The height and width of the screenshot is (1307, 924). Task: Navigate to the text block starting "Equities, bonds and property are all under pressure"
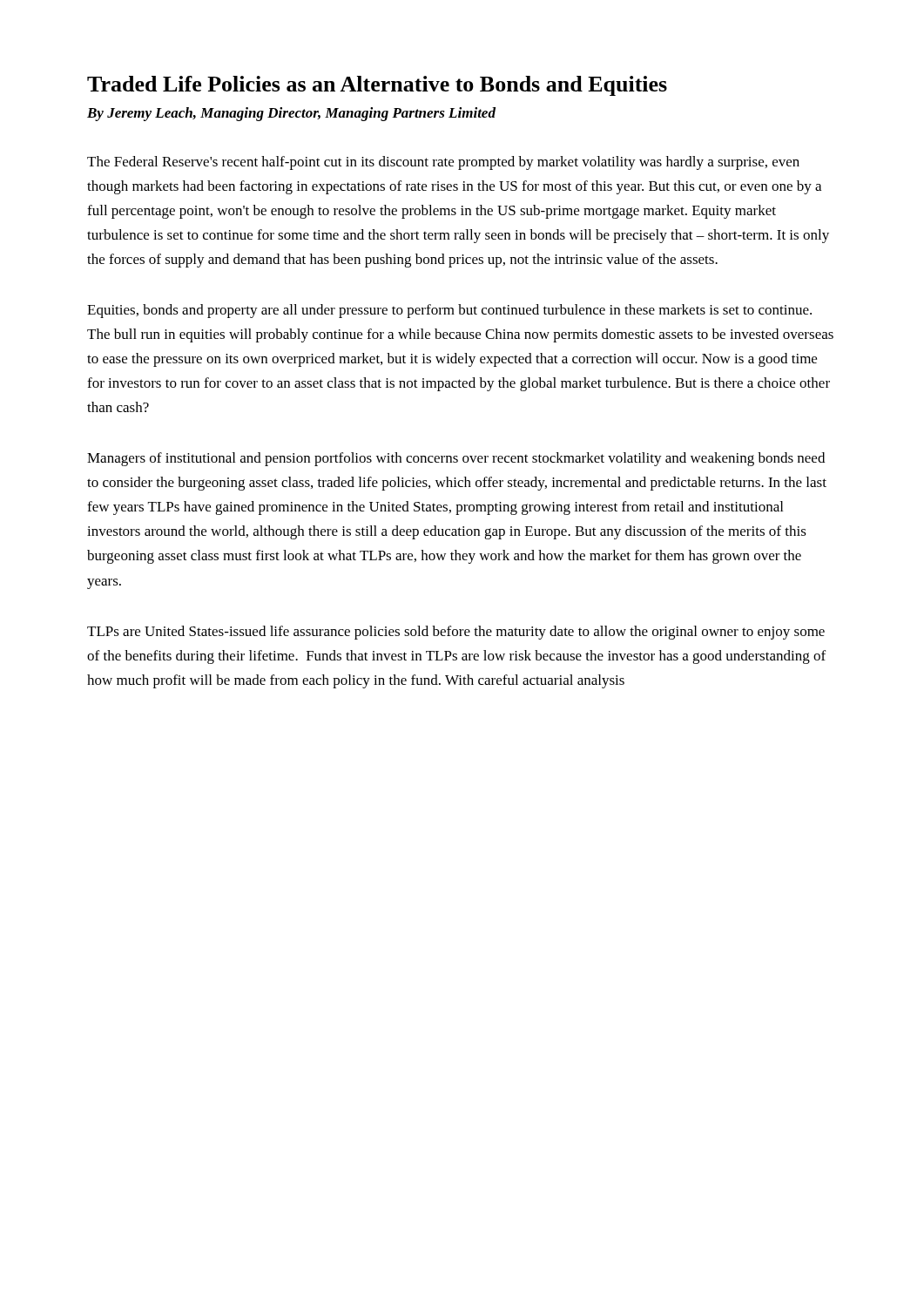click(460, 359)
